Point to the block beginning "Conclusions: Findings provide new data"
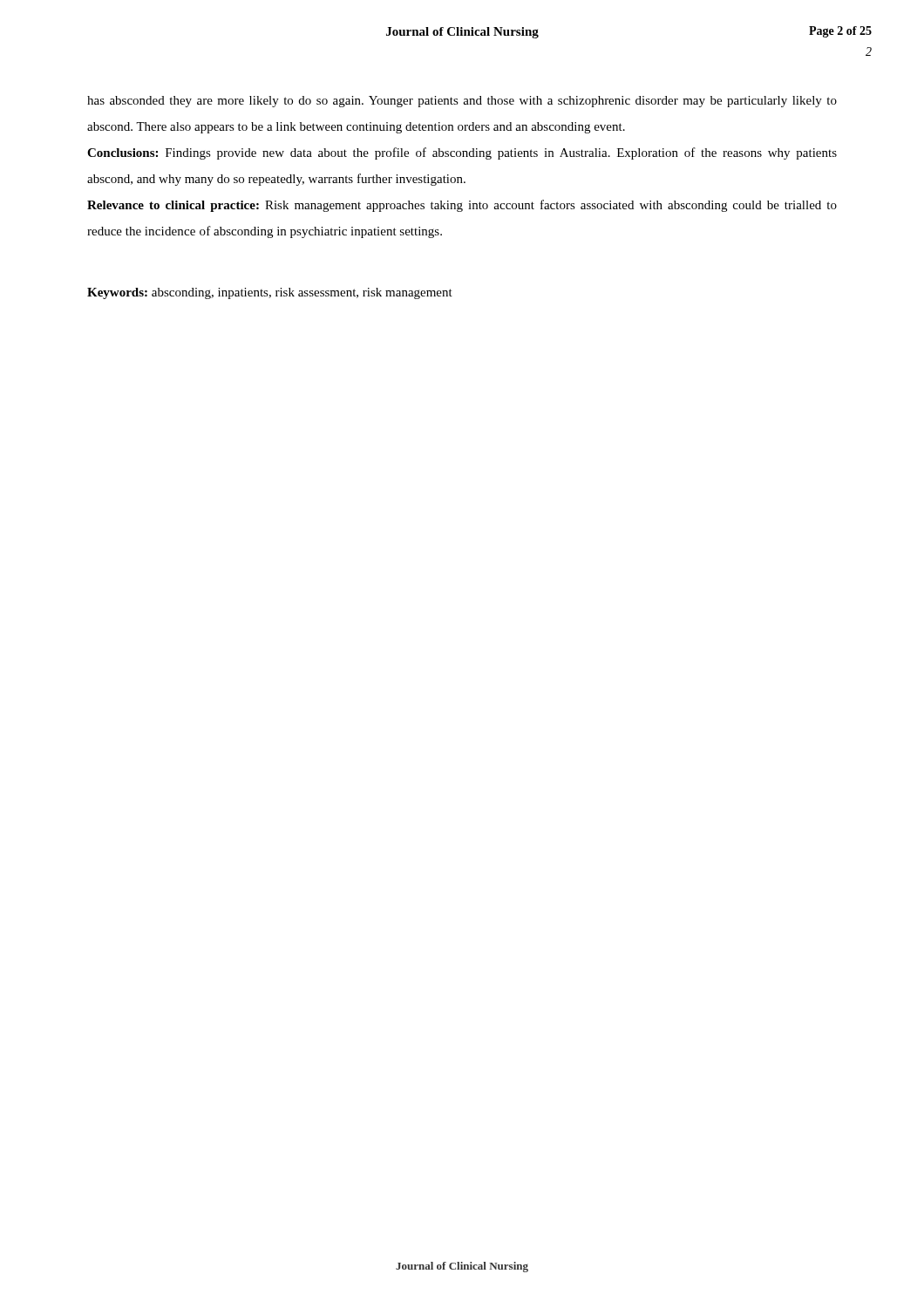The image size is (924, 1308). pos(462,166)
